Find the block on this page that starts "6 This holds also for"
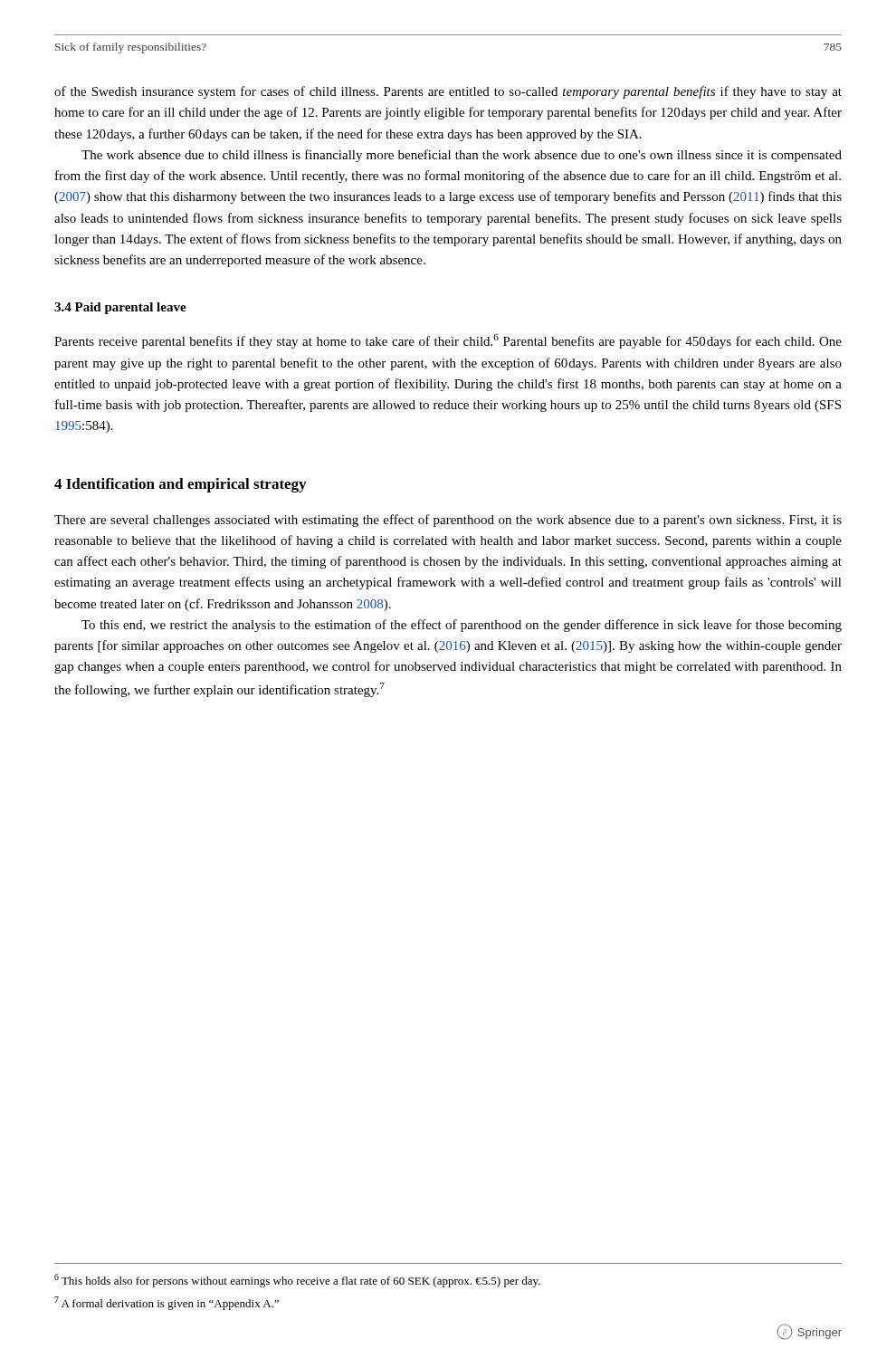Viewport: 896px width, 1358px height. coord(298,1280)
